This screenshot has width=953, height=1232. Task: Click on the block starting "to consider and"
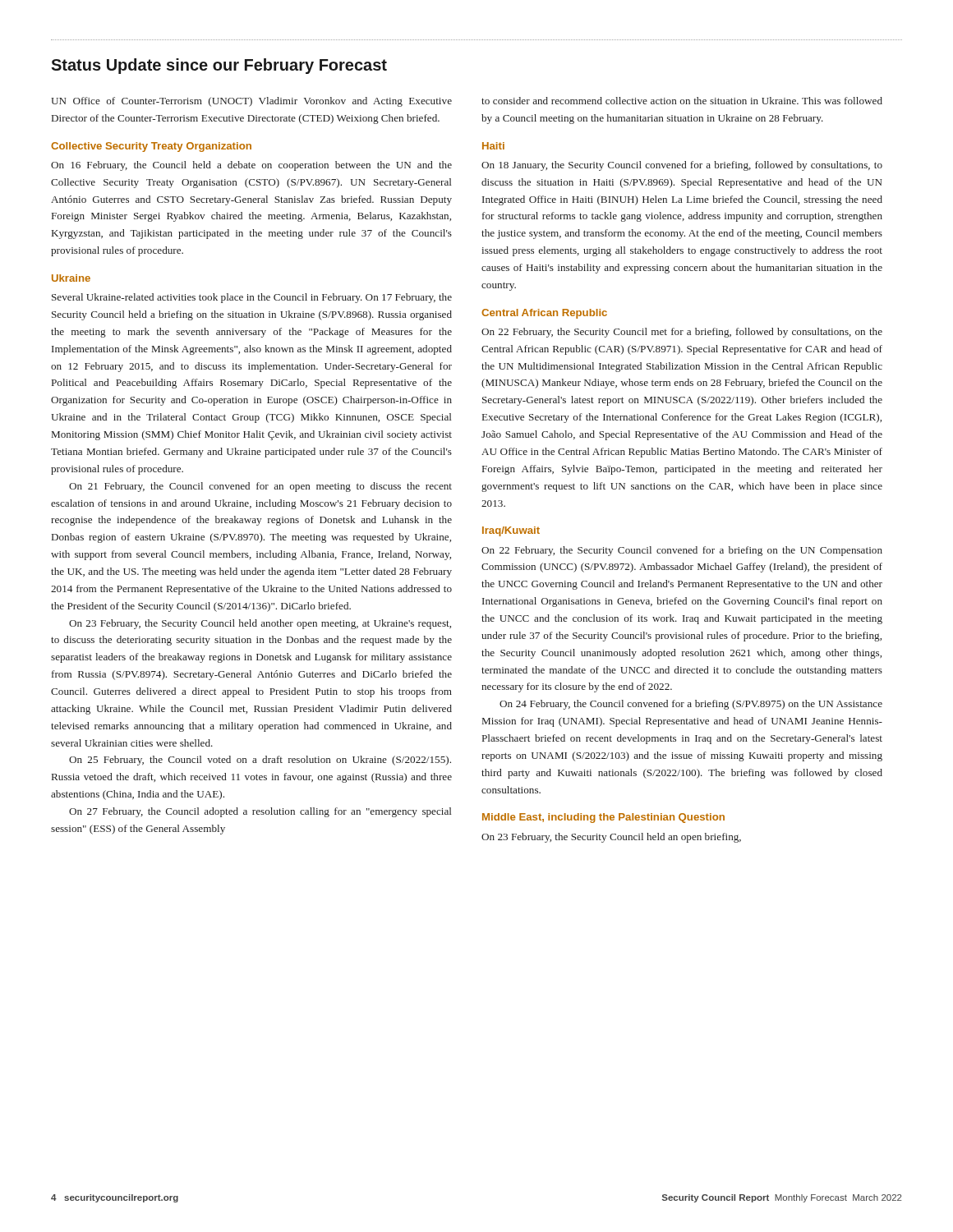pyautogui.click(x=682, y=110)
